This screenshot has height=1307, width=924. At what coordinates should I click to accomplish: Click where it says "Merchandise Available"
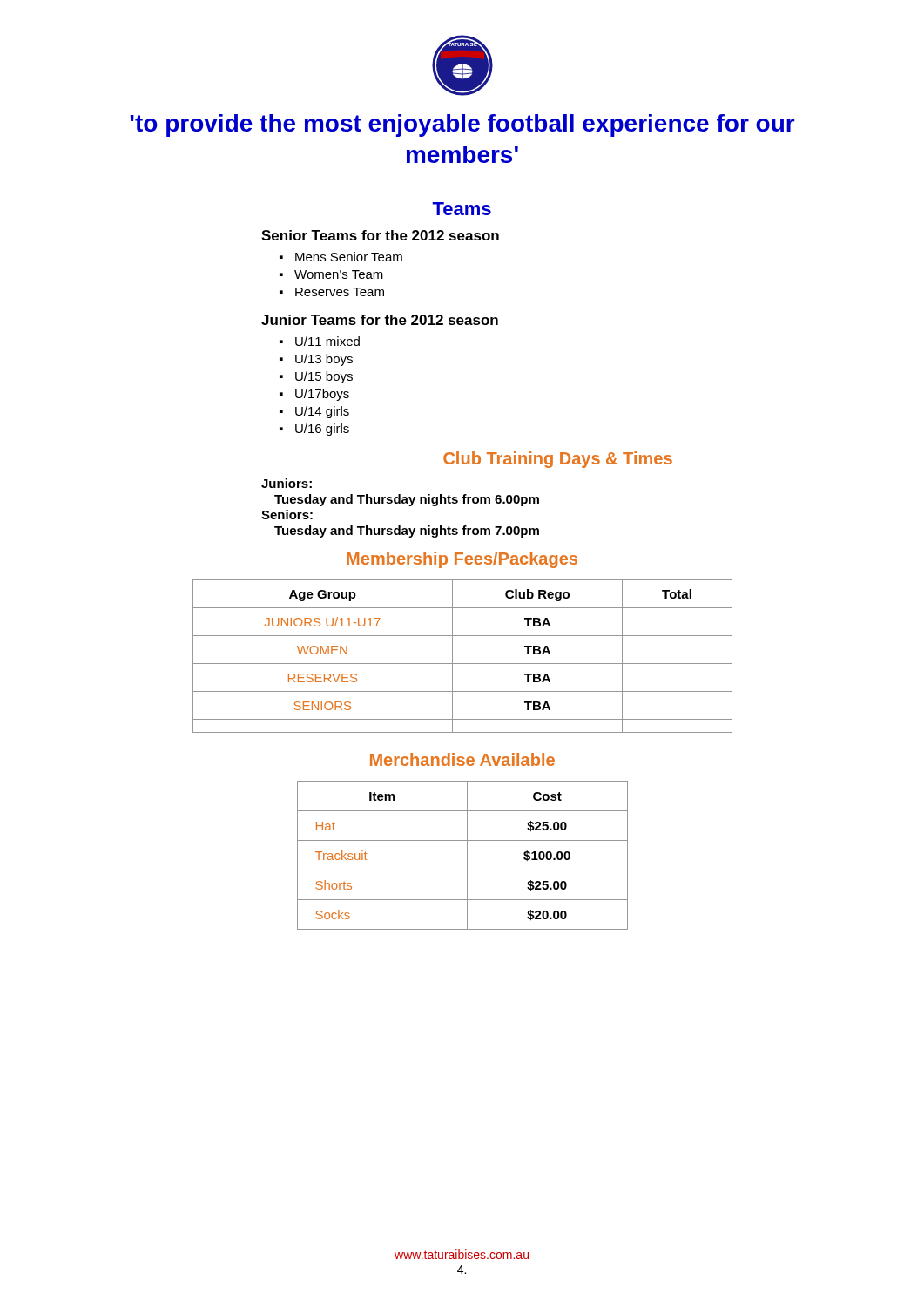coord(462,760)
